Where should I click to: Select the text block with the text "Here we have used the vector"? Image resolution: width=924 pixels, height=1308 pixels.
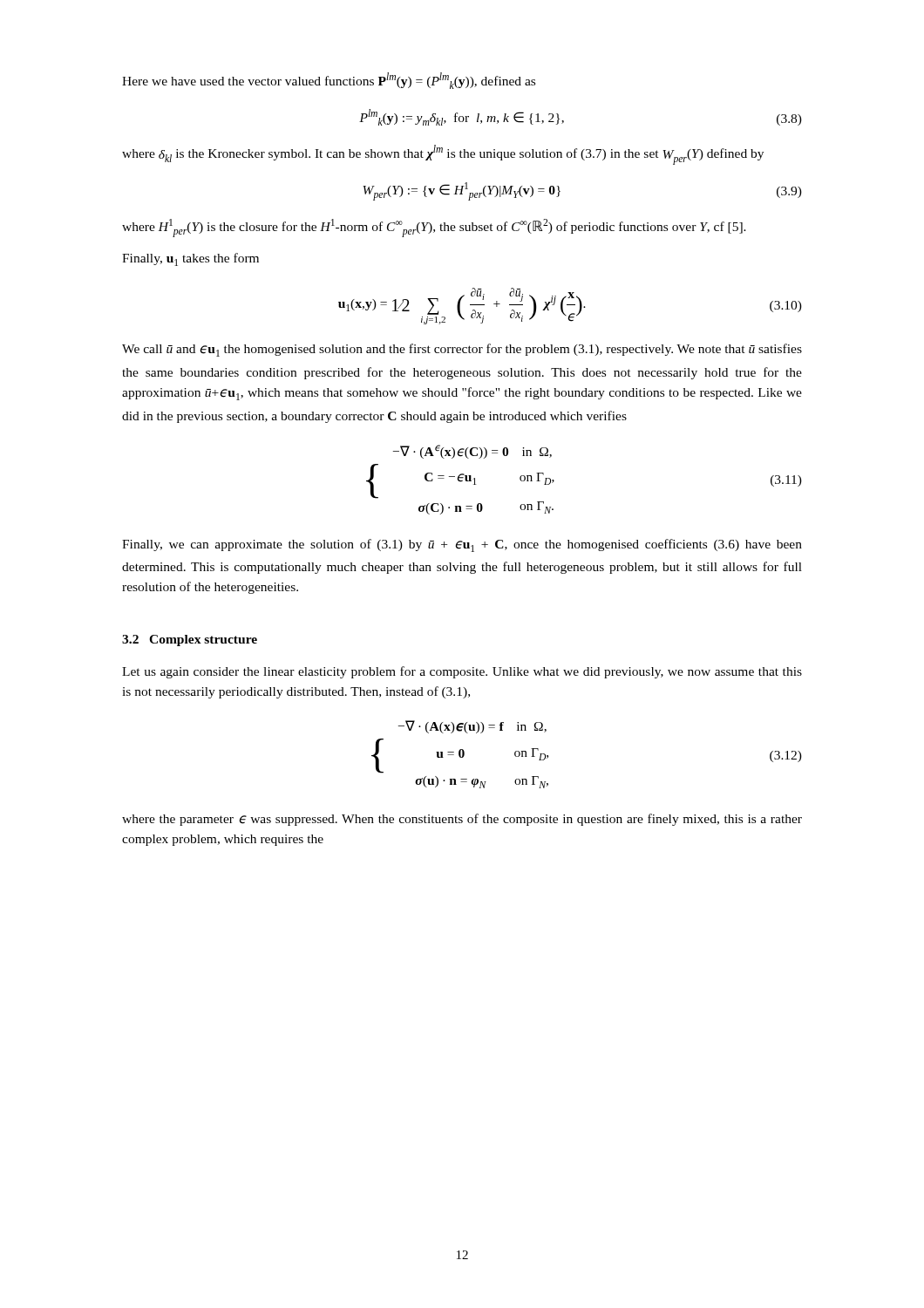462,82
